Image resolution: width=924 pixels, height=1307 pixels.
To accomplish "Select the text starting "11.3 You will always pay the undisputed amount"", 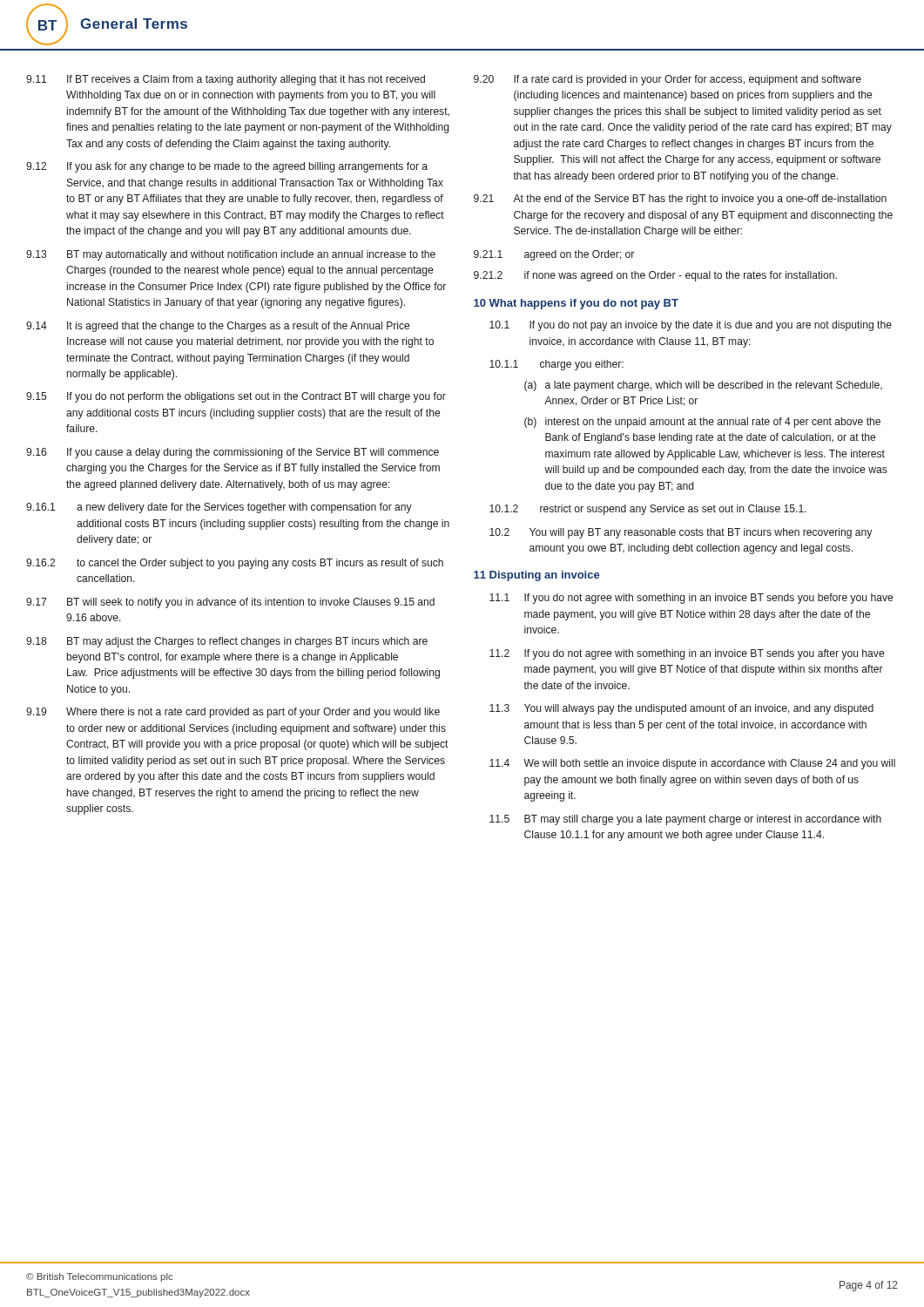I will 693,725.
